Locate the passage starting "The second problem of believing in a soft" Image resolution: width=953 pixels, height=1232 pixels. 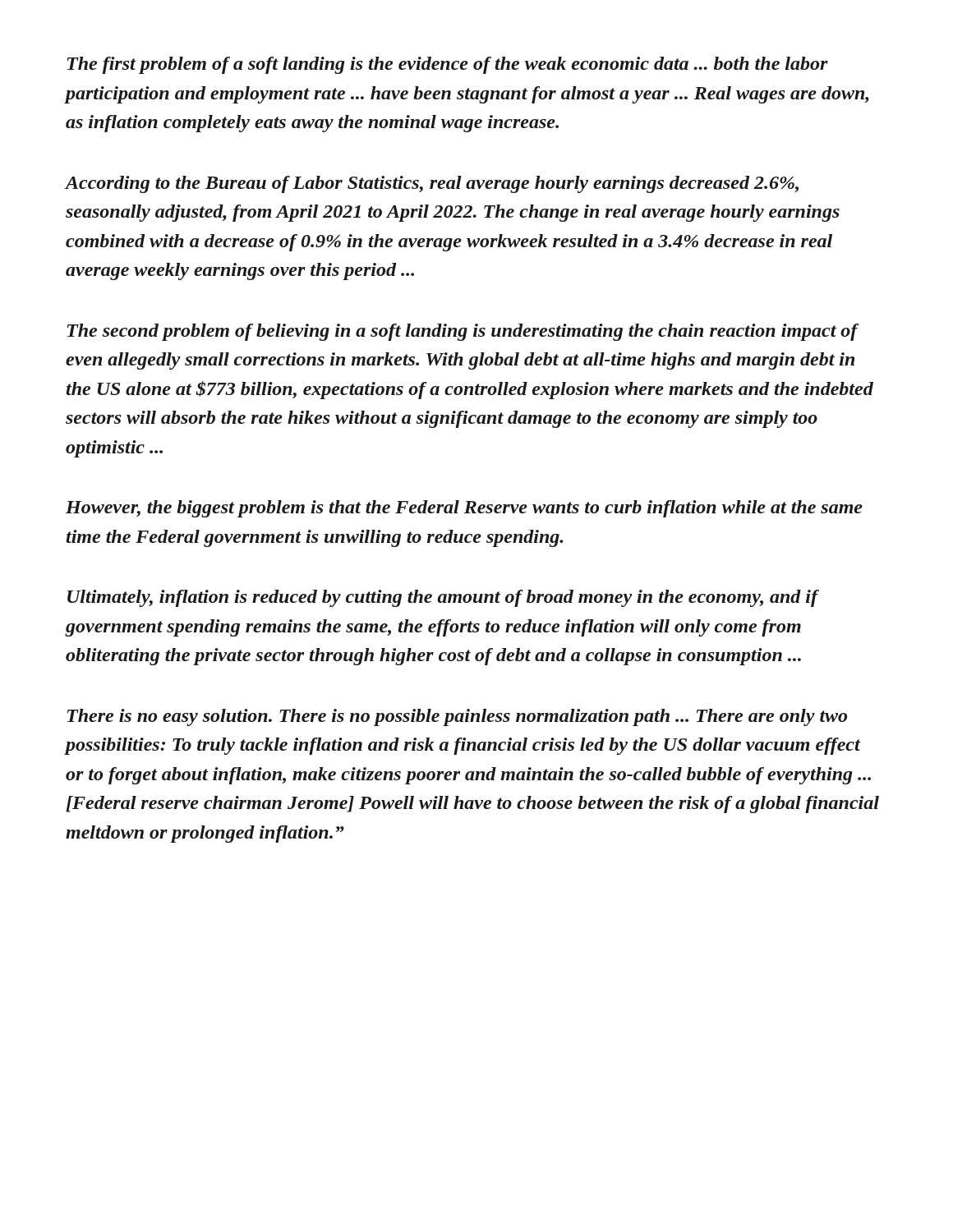469,388
